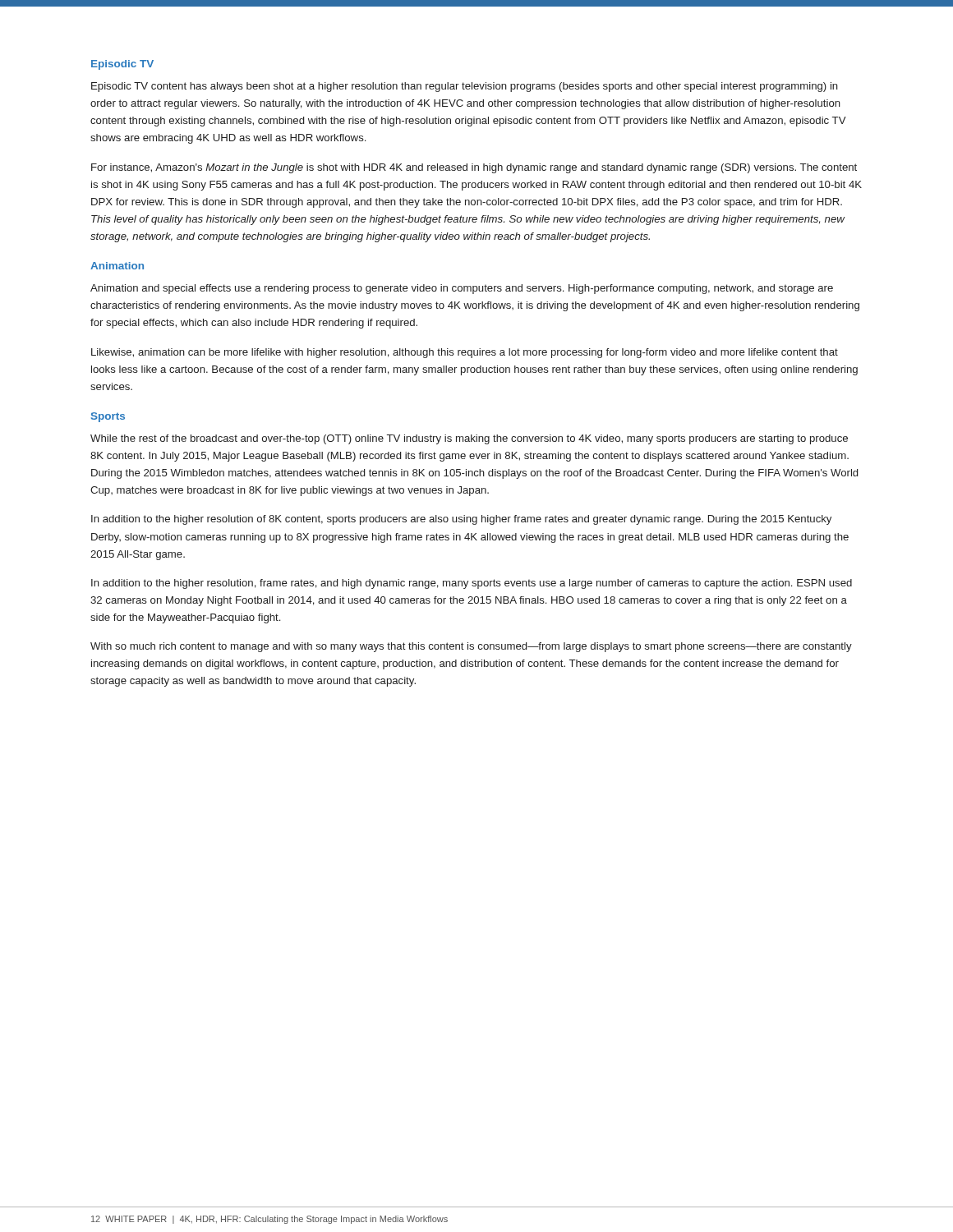Select the region starting "For instance, Amazon's Mozart in the Jungle is"
Viewport: 953px width, 1232px height.
(476, 201)
